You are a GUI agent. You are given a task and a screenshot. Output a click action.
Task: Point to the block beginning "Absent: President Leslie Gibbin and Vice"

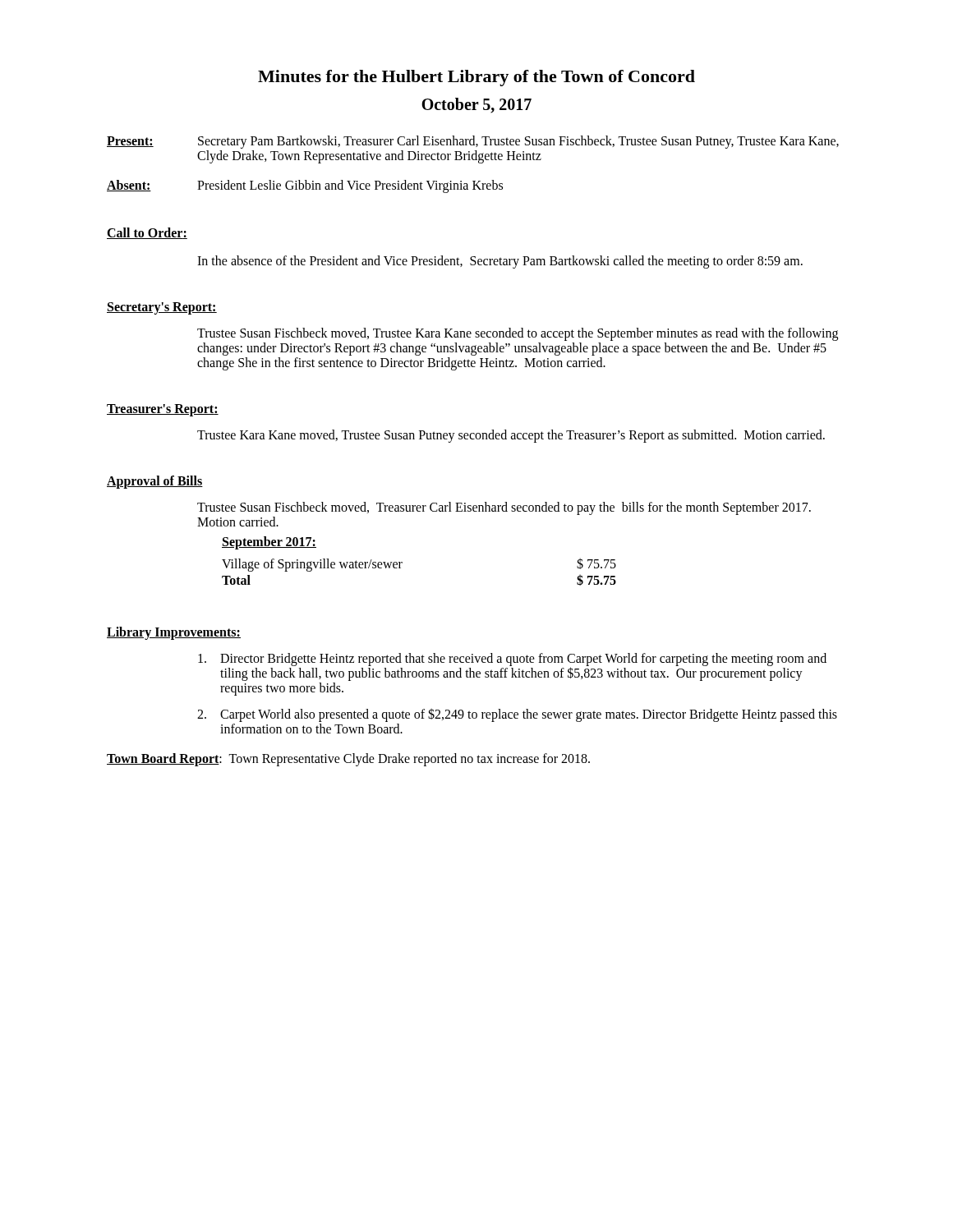click(x=476, y=186)
